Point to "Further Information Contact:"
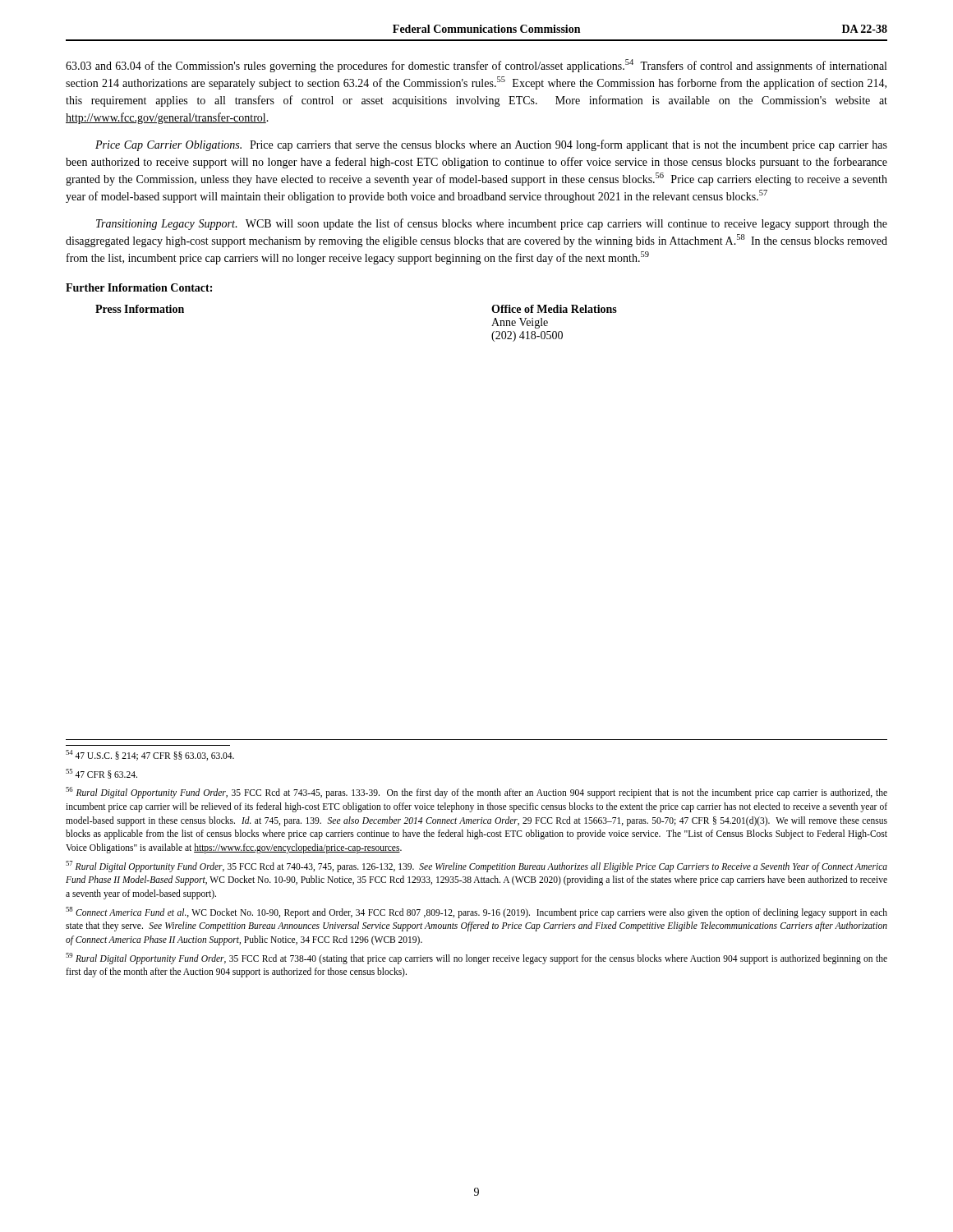Image resolution: width=953 pixels, height=1232 pixels. [139, 288]
